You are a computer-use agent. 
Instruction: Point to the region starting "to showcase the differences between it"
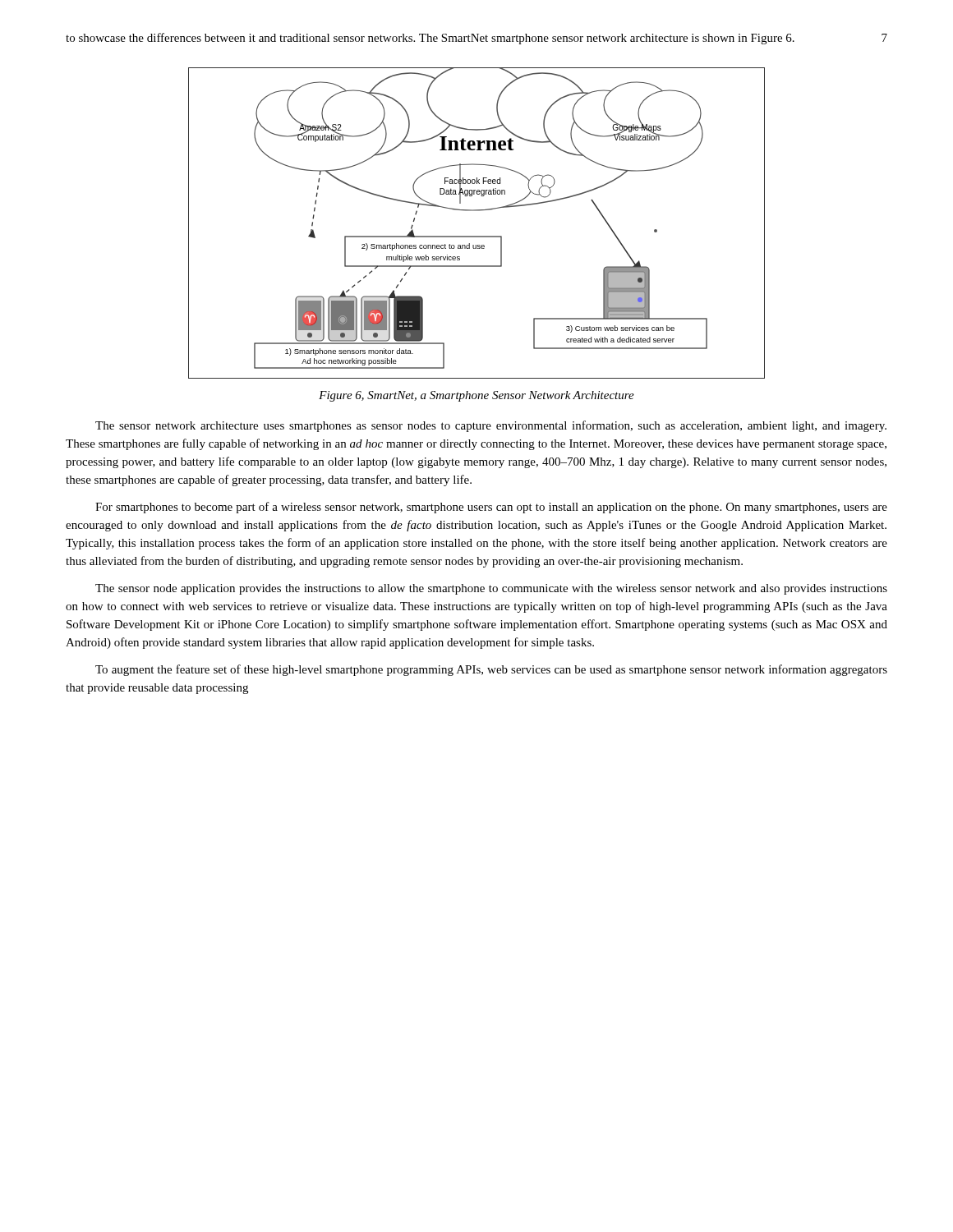(430, 38)
